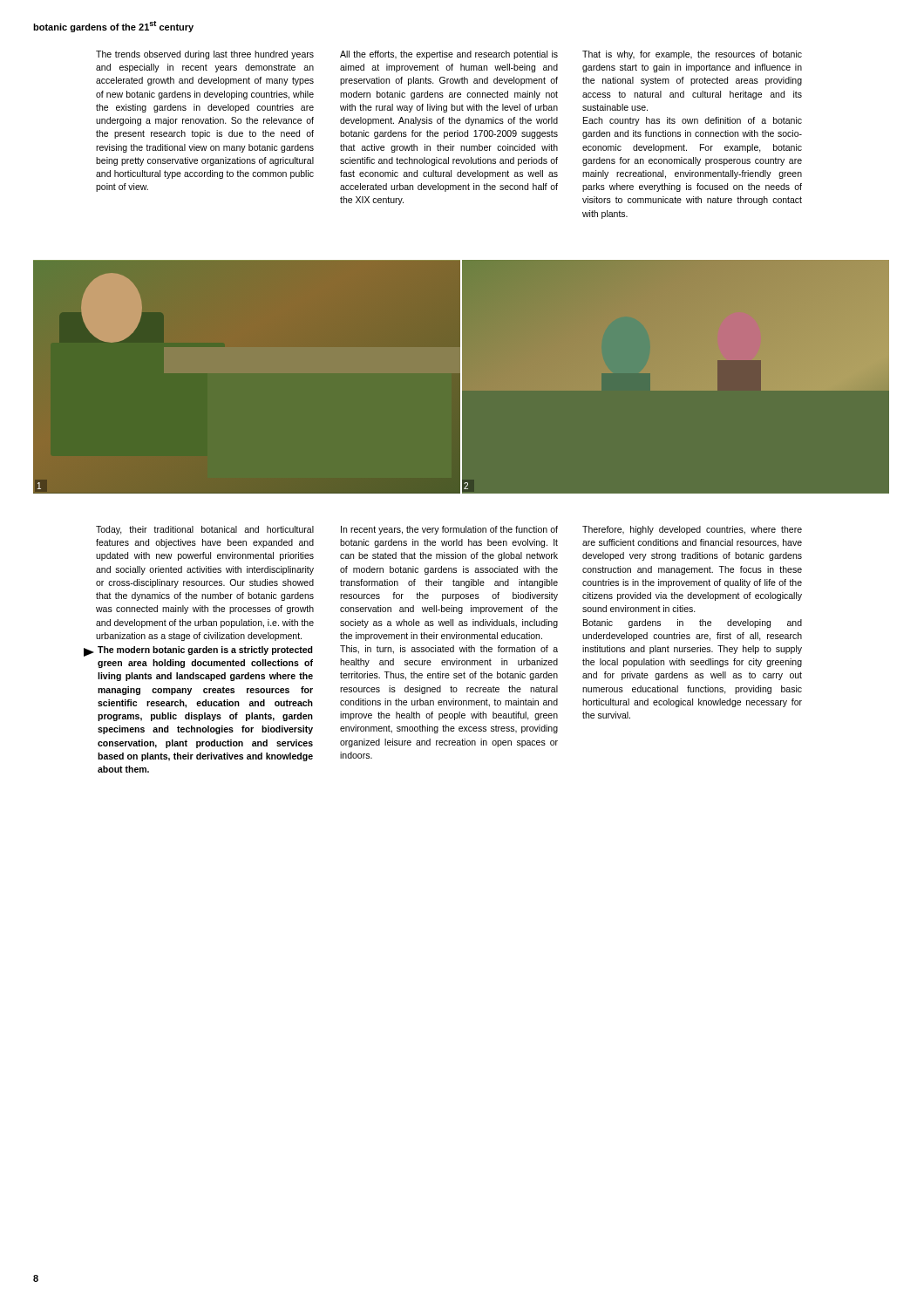924x1308 pixels.
Task: Click the passage that begins "The trends observed"
Action: click(205, 120)
